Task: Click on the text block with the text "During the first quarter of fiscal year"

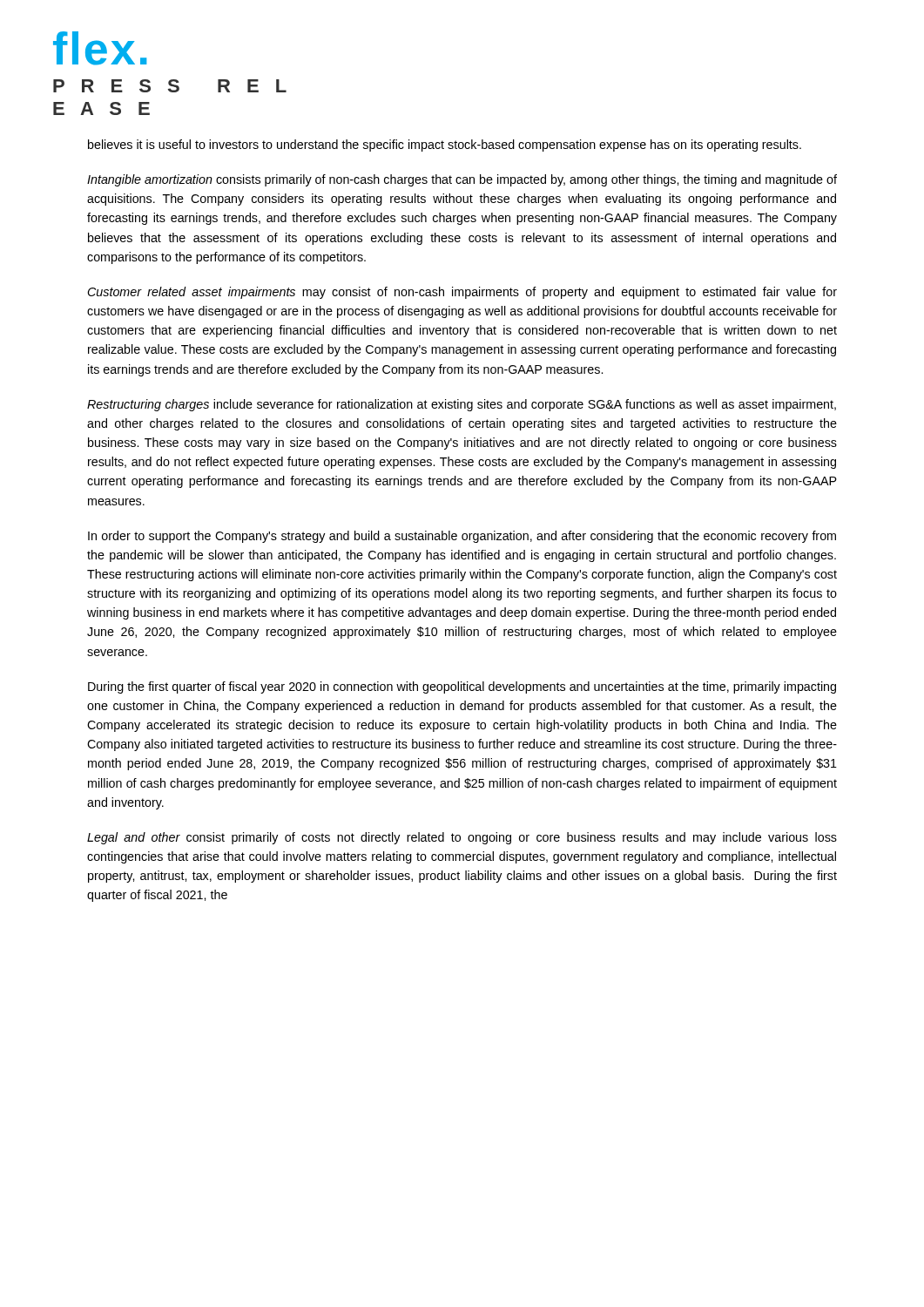Action: (462, 744)
